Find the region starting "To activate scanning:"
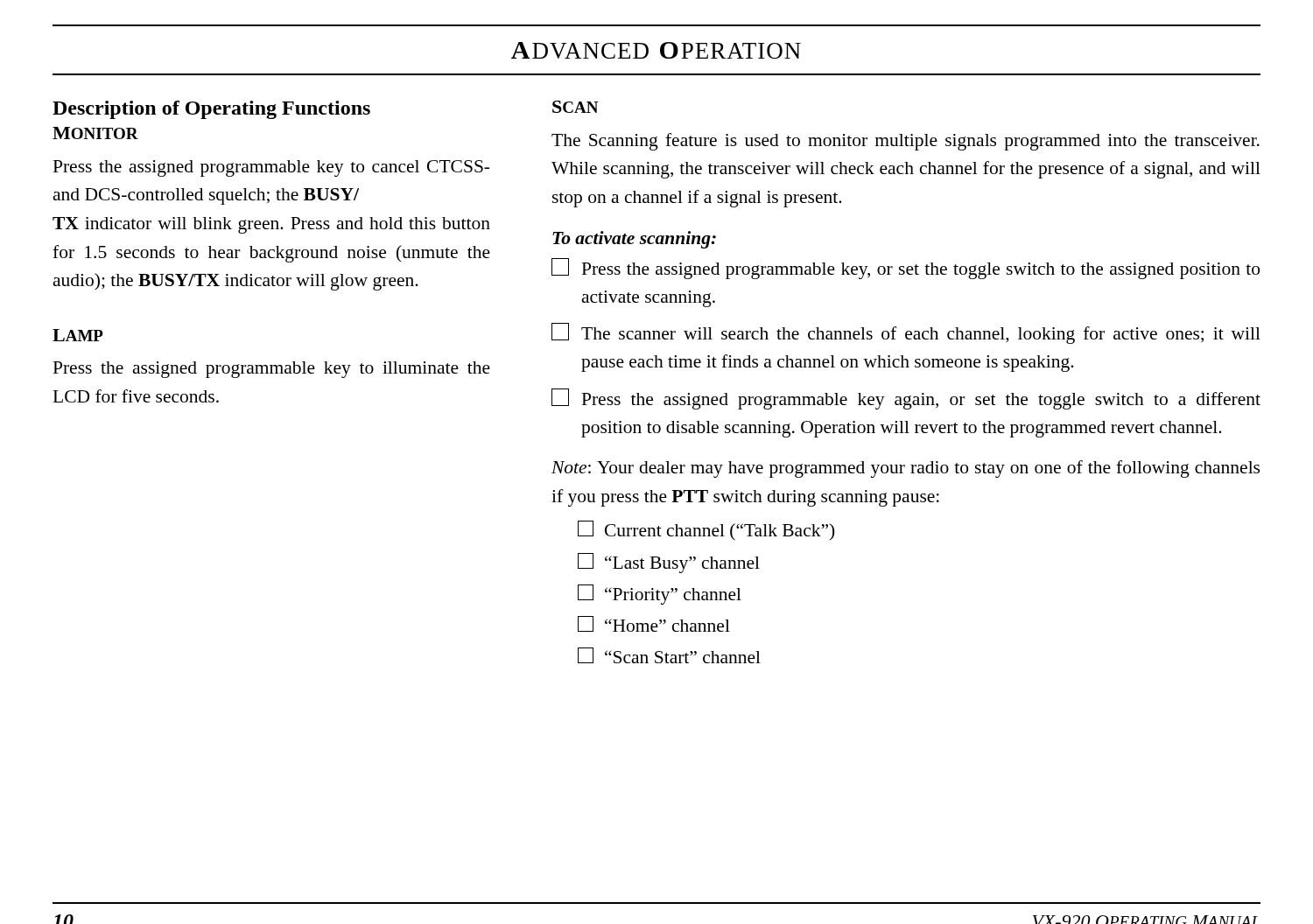 pyautogui.click(x=634, y=238)
